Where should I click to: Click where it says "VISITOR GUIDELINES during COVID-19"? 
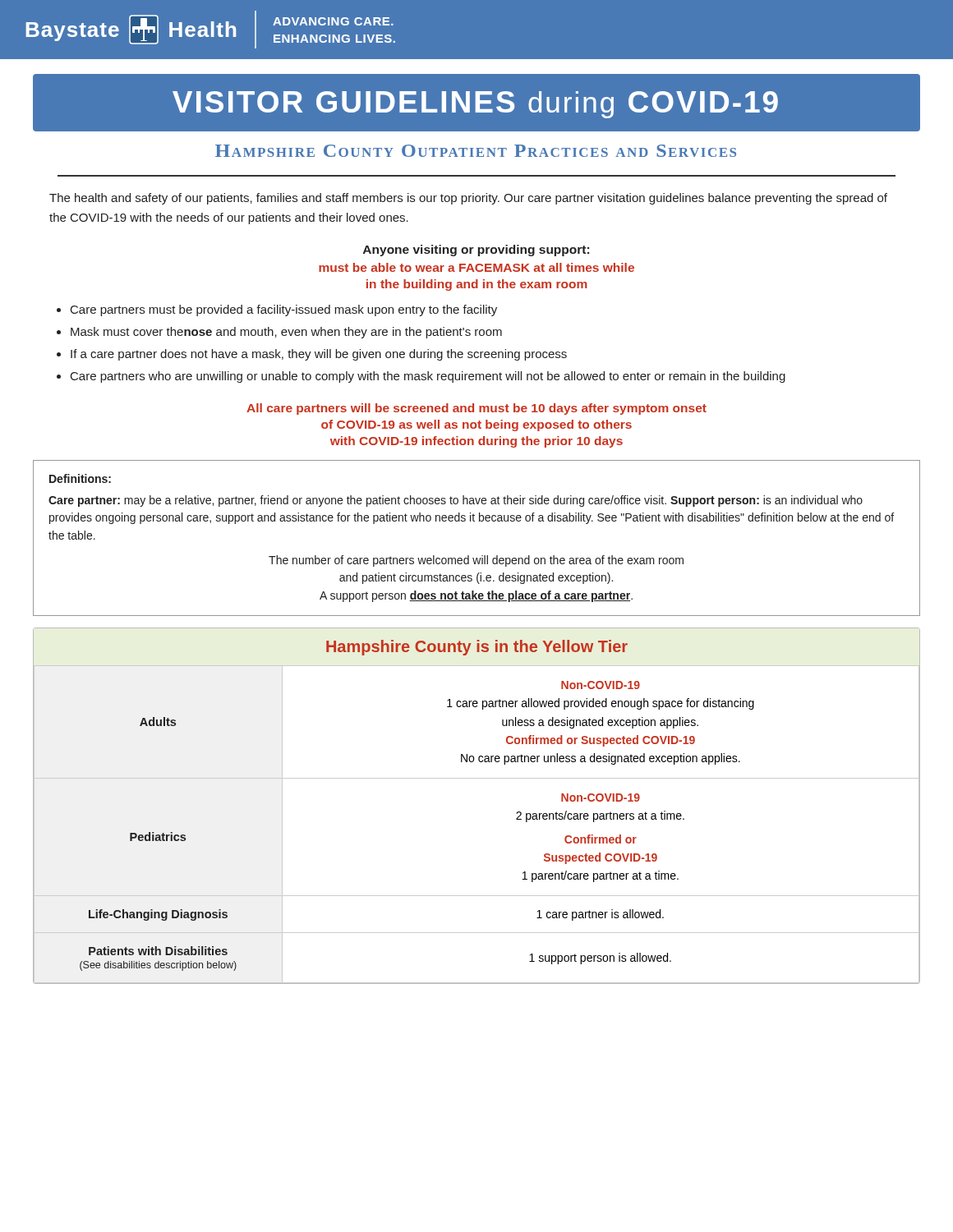(x=476, y=102)
